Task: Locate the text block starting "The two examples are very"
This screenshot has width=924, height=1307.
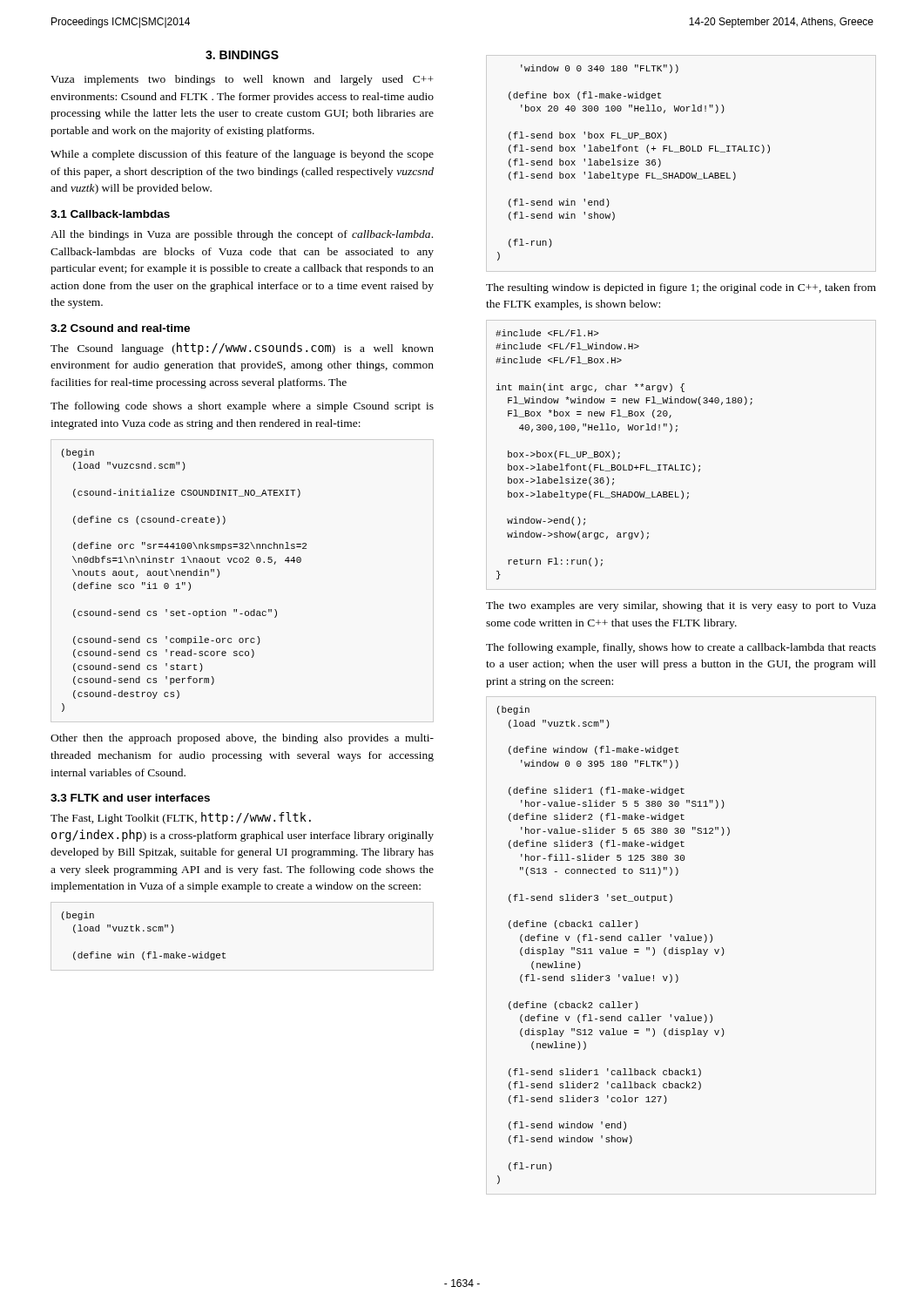Action: coord(681,614)
